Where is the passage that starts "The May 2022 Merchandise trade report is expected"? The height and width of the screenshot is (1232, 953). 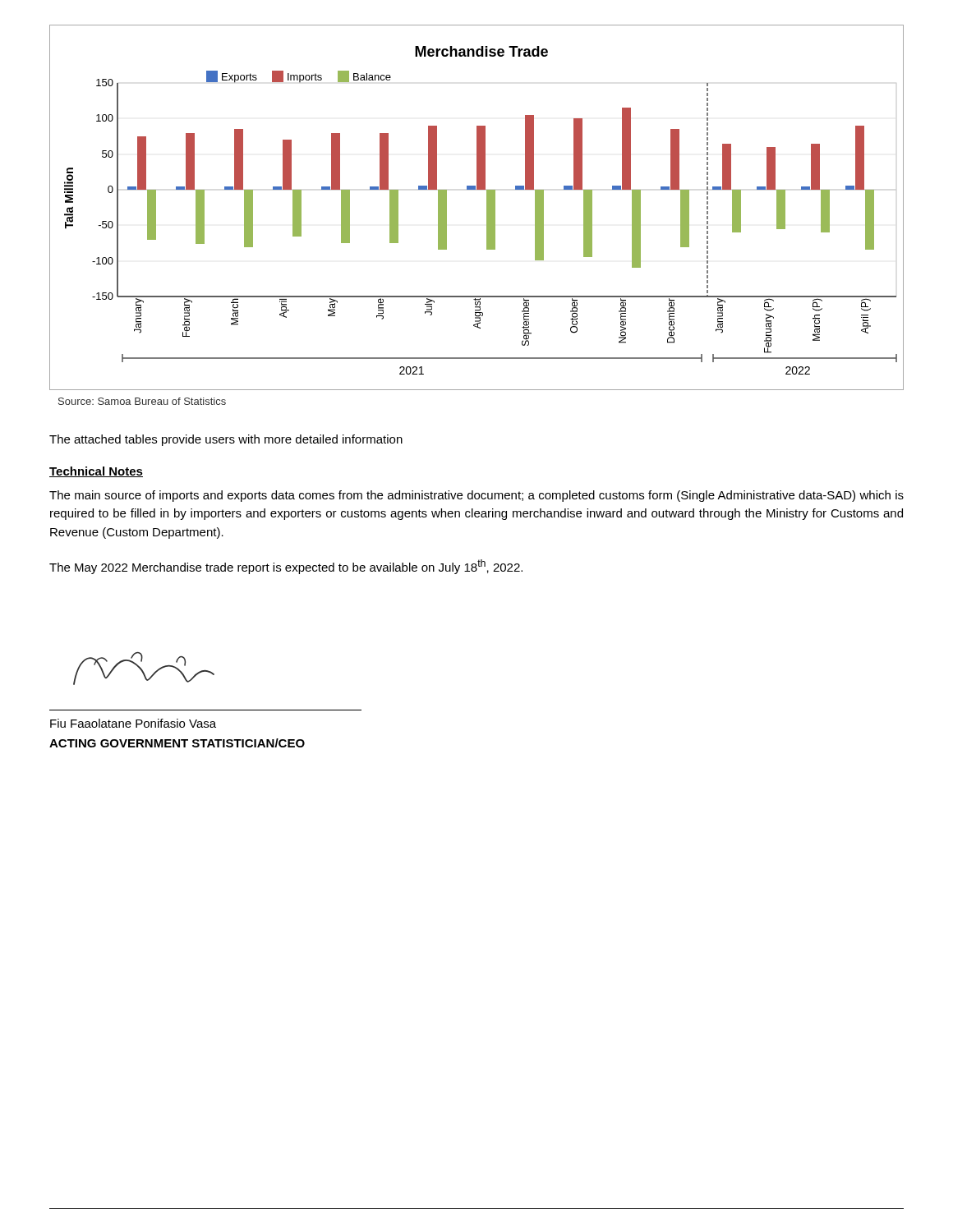tap(286, 566)
